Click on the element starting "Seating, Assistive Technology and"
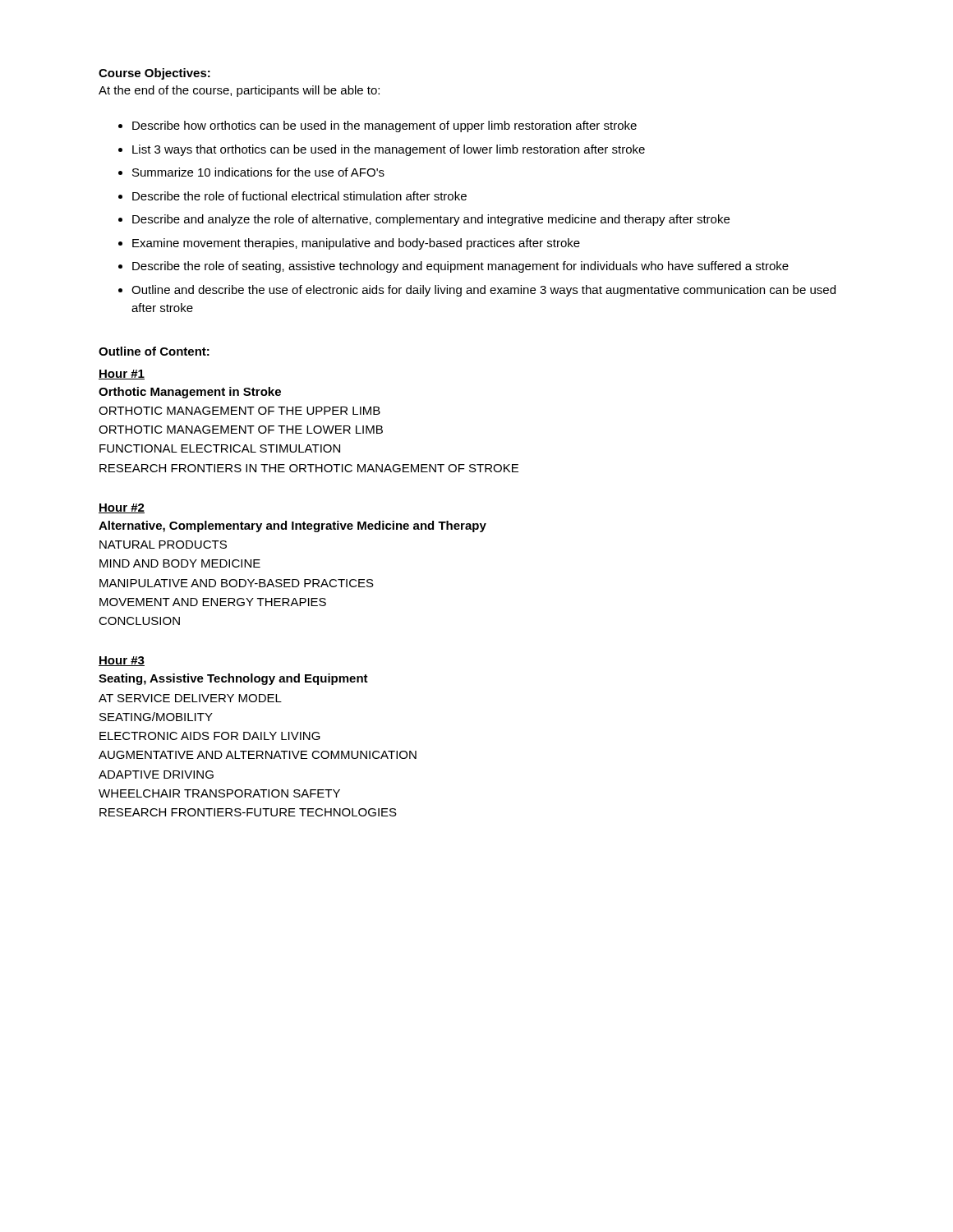The width and height of the screenshot is (953, 1232). [233, 679]
